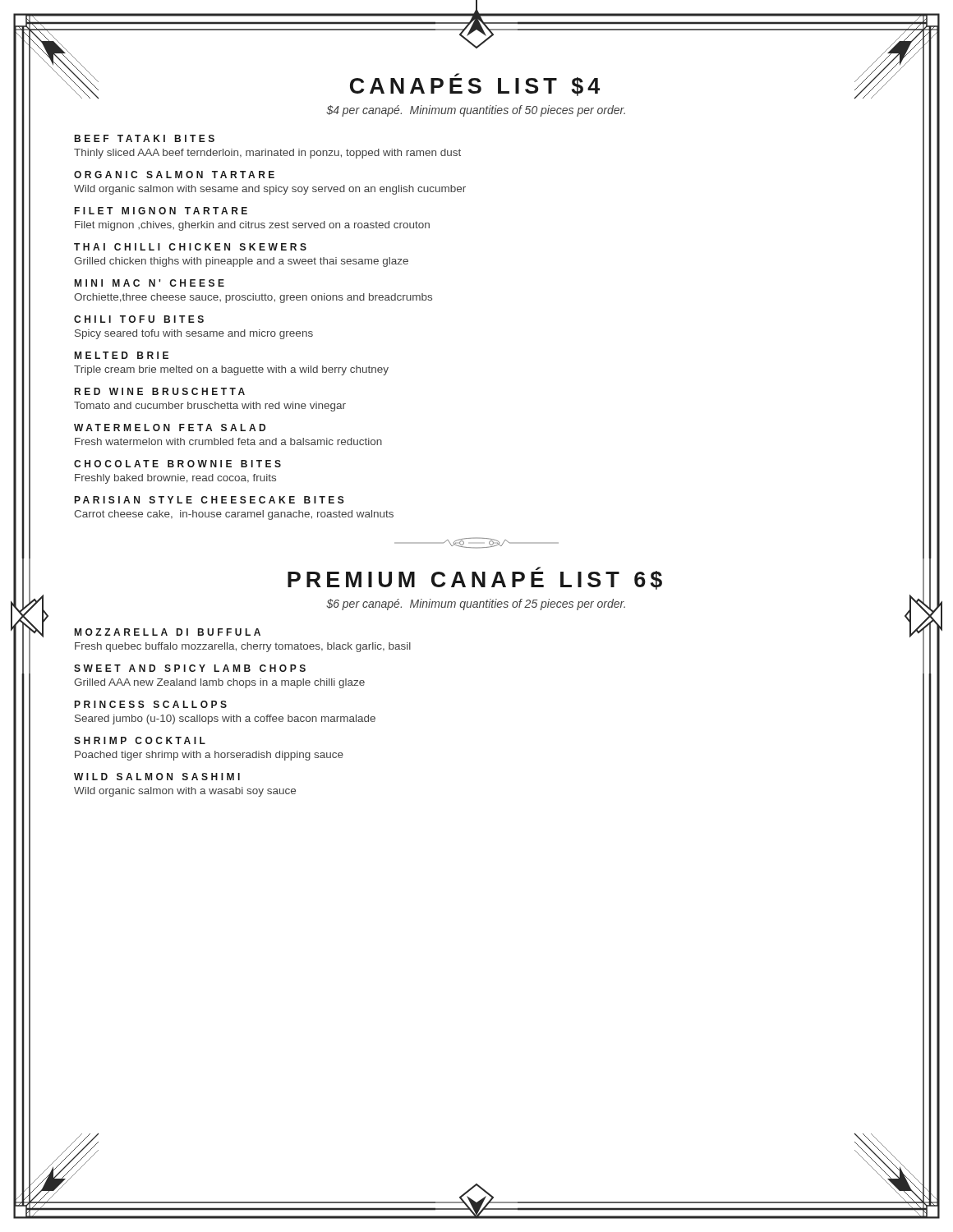Select the title containing "PREMIUM CANAPÉ LIST 6$"
Image resolution: width=953 pixels, height=1232 pixels.
tap(476, 580)
